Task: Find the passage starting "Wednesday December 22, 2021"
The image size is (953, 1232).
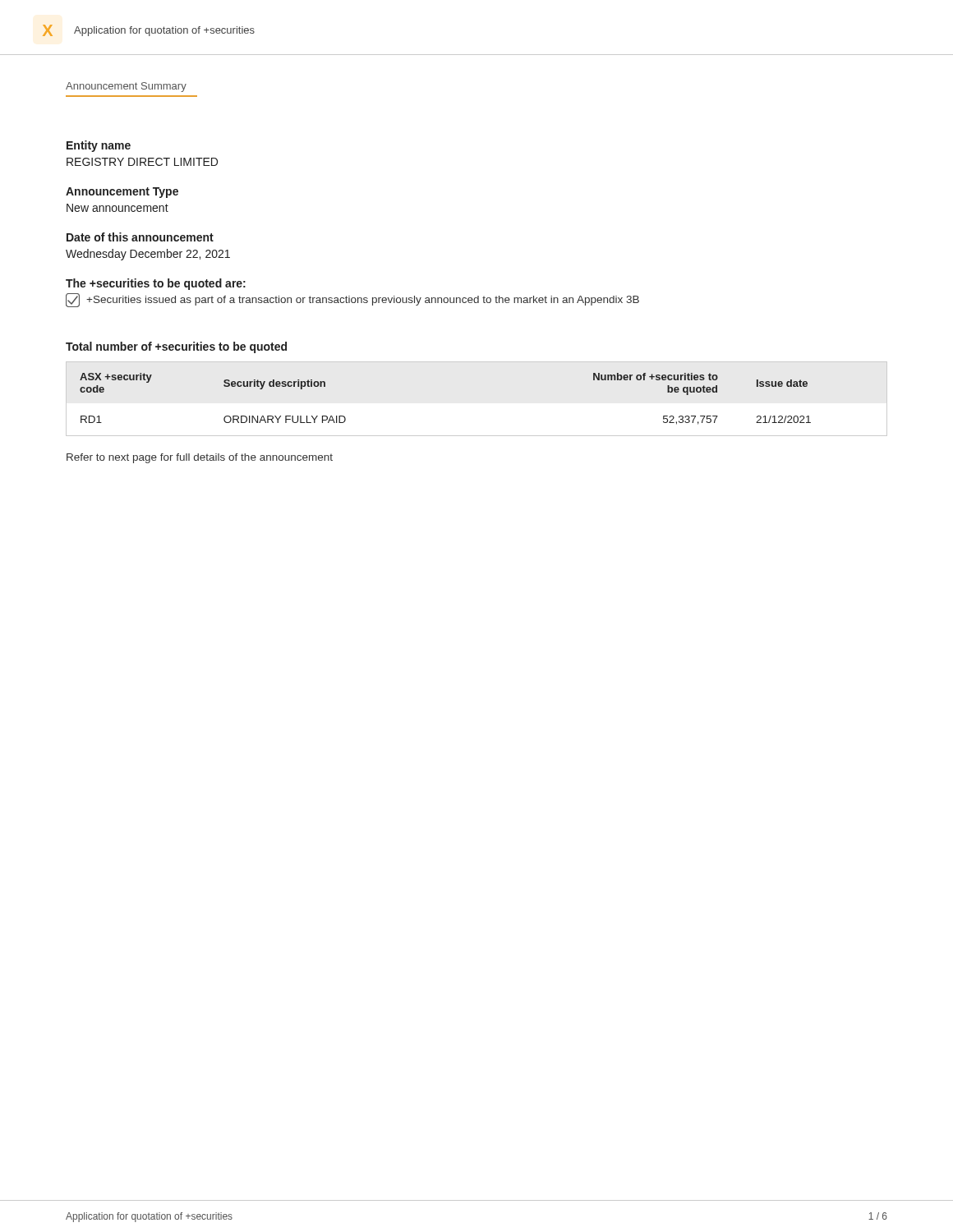Action: (x=148, y=254)
